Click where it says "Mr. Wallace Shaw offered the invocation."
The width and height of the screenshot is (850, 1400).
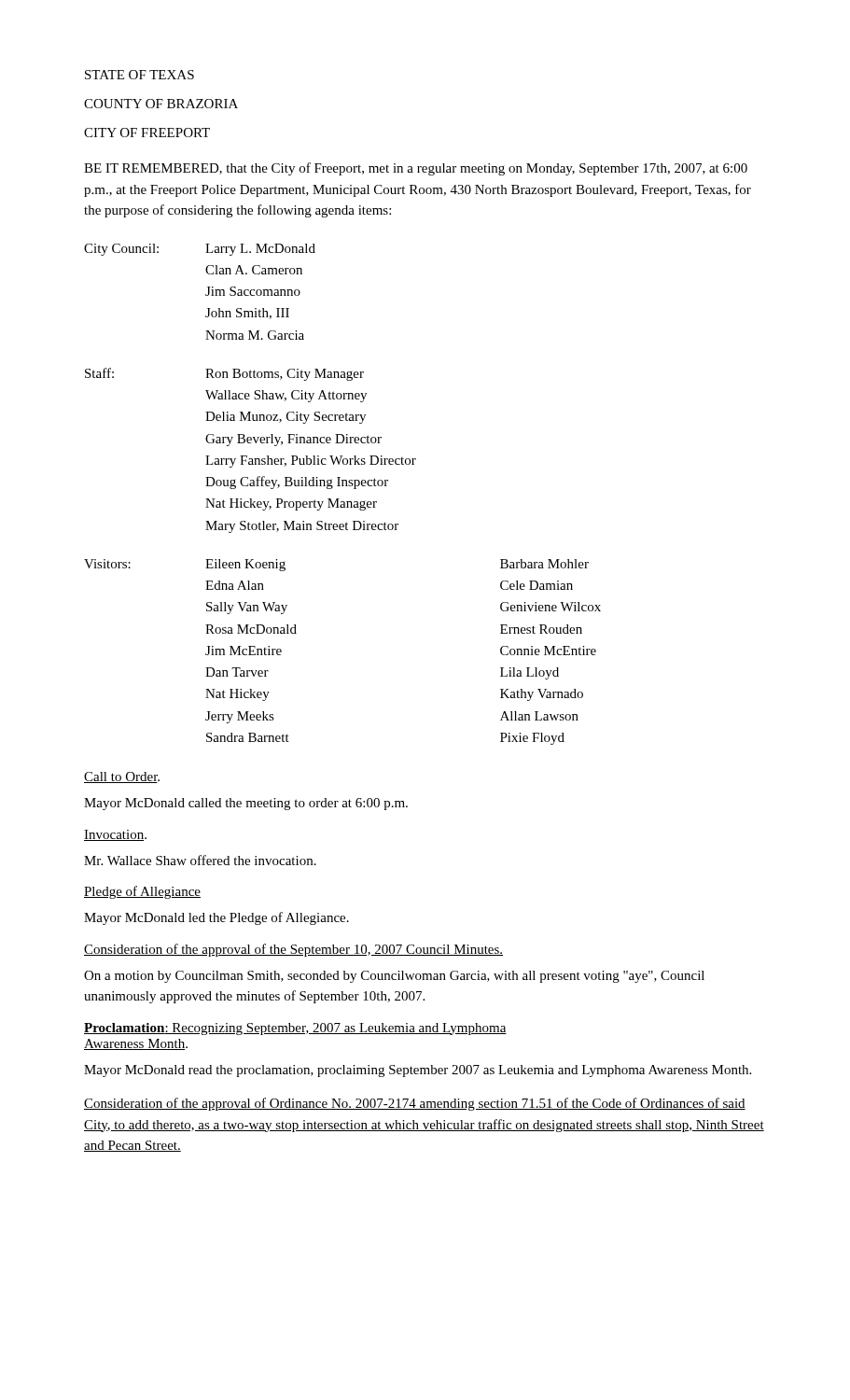200,860
